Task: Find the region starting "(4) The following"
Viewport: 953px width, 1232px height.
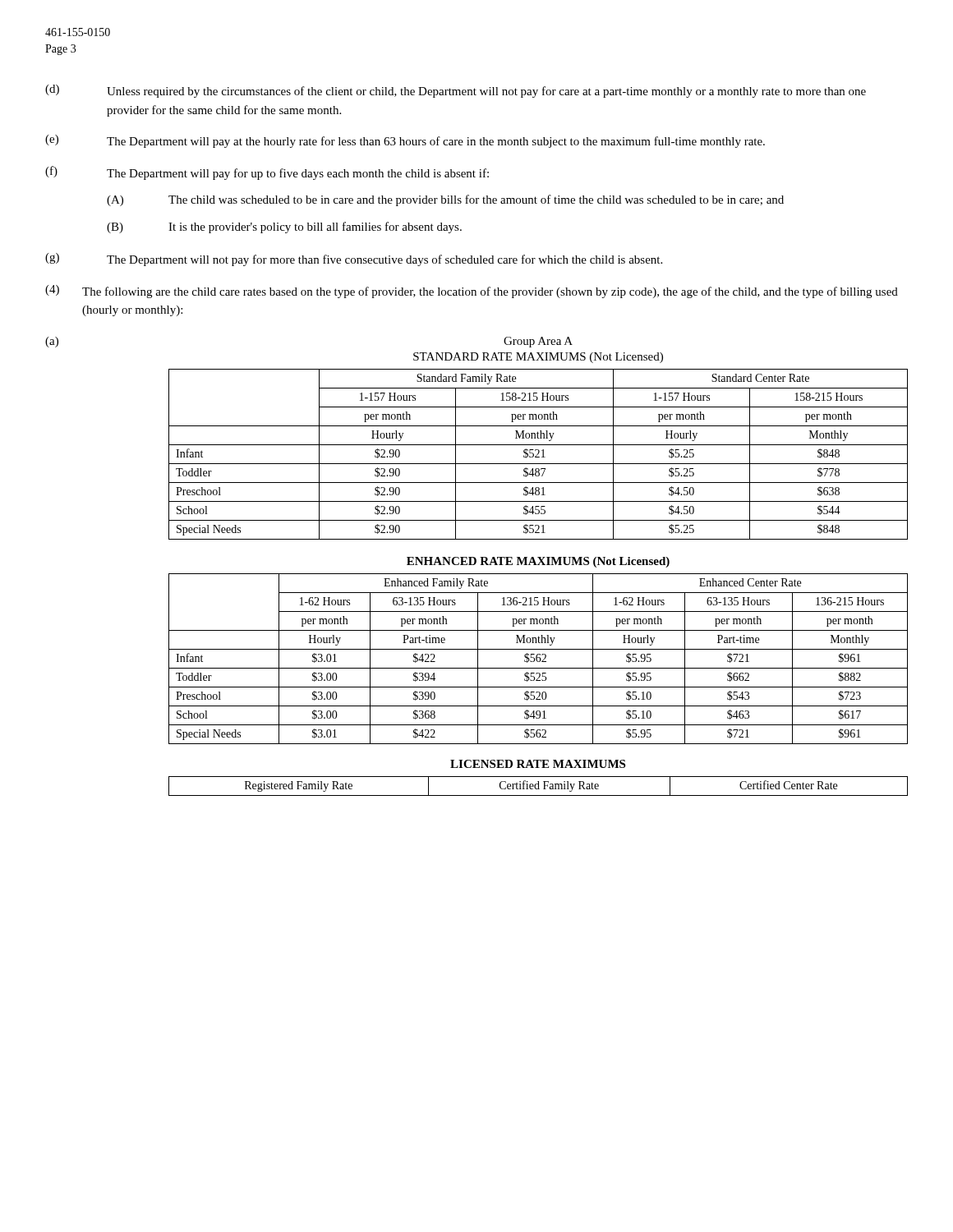Action: 476,301
